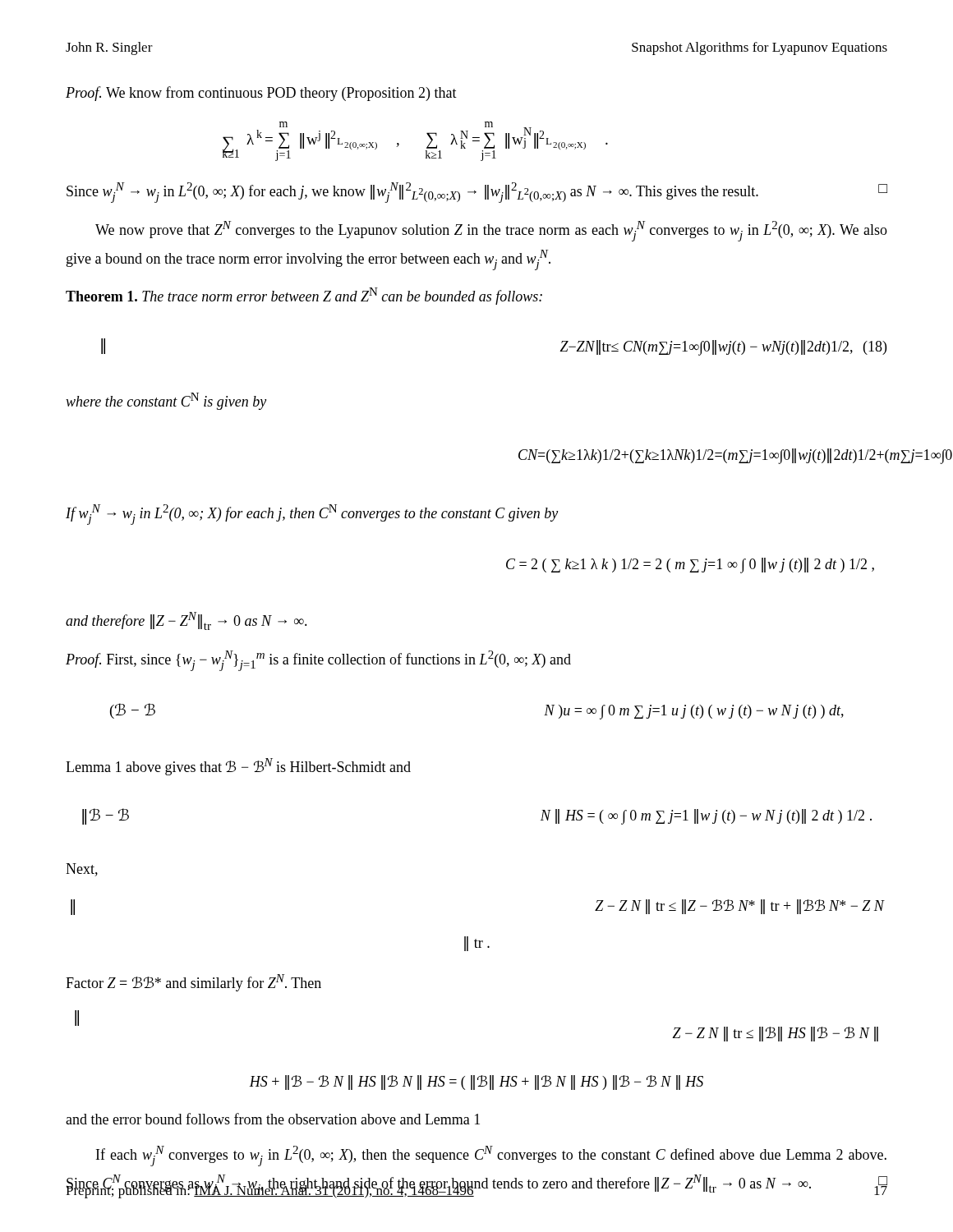This screenshot has height=1232, width=953.
Task: Click on the passage starting "Factor Z = ℬℬ* and similarly"
Action: [194, 982]
